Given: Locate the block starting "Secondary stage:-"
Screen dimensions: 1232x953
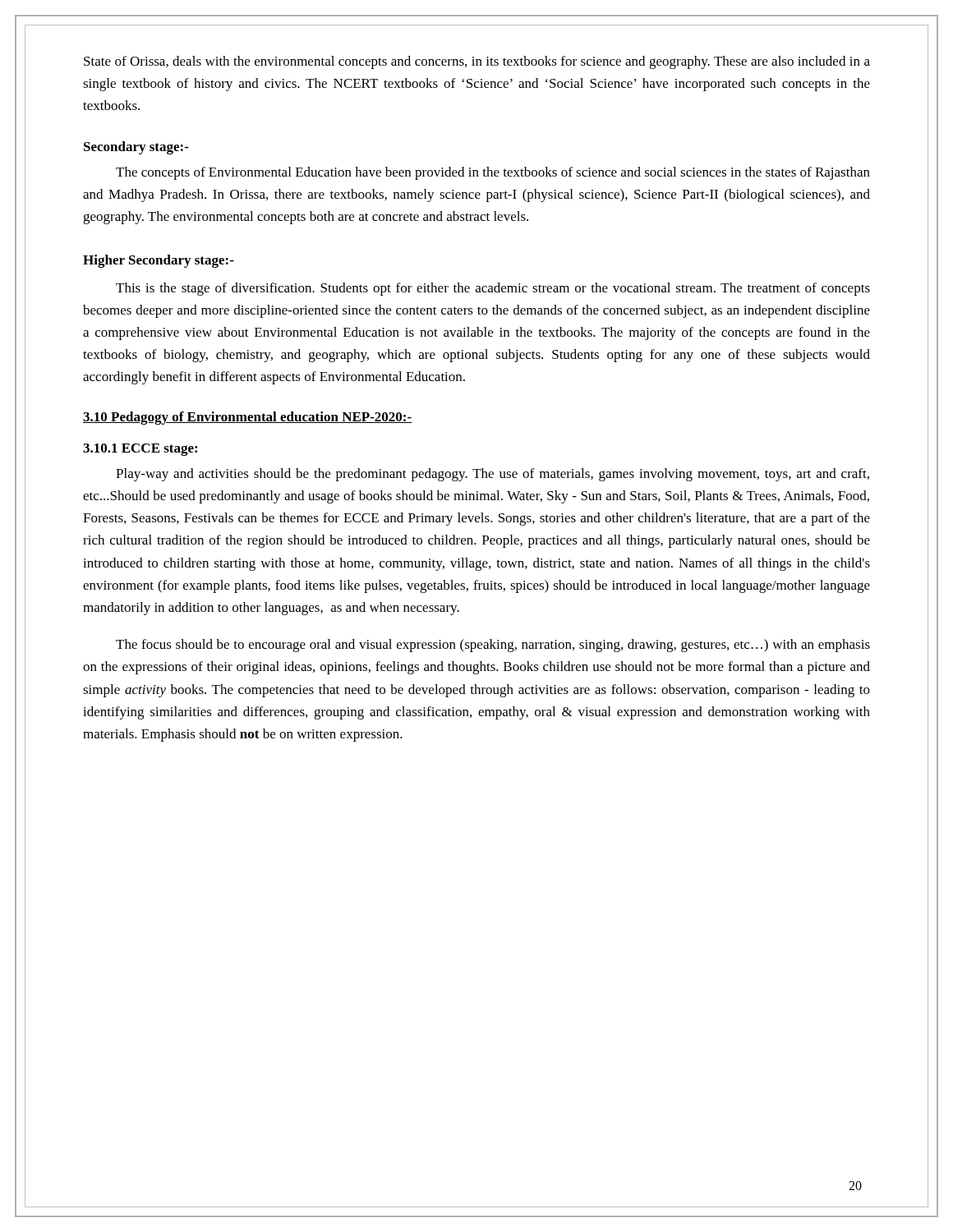Looking at the screenshot, I should [x=136, y=146].
